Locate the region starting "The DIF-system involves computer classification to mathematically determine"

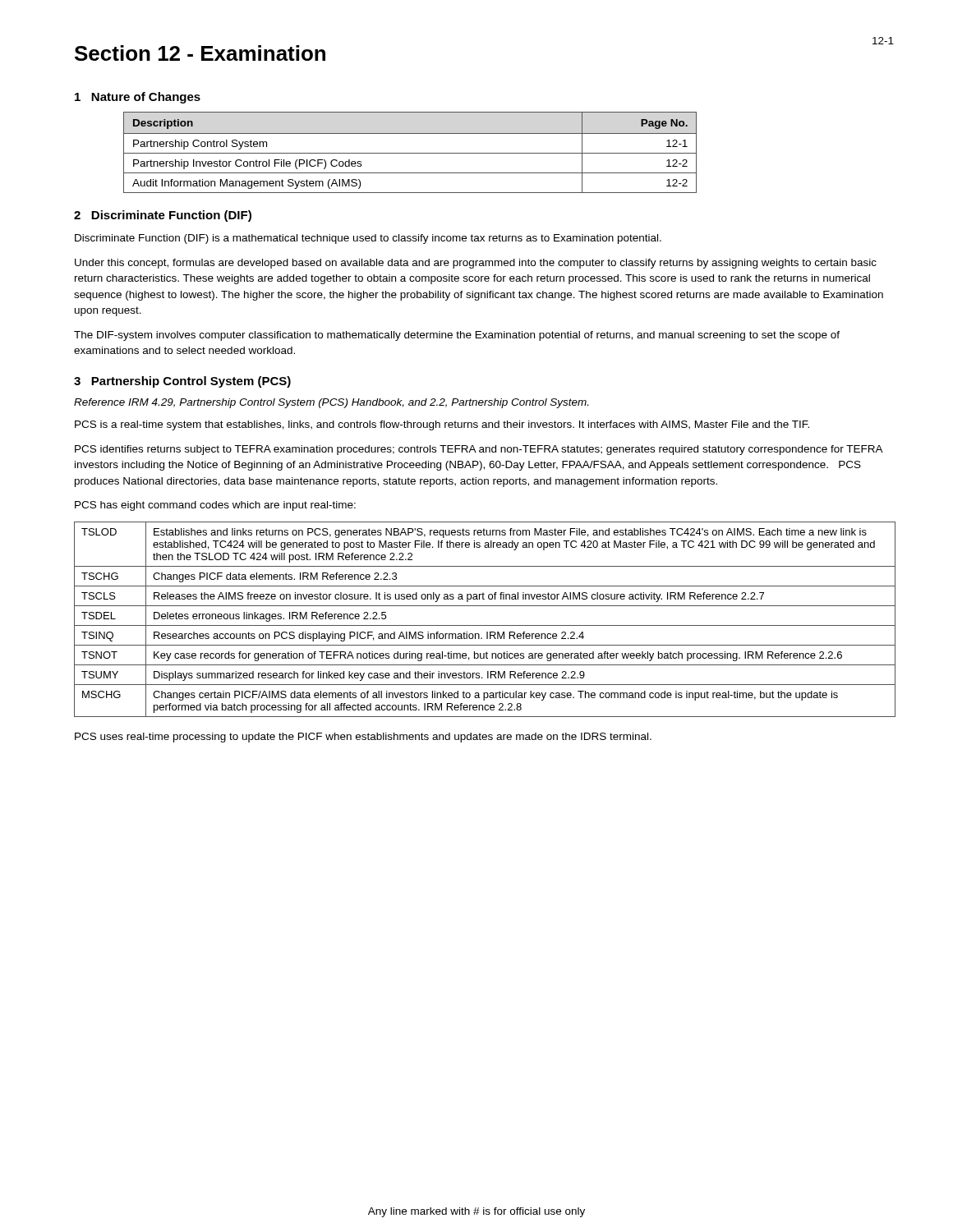(x=485, y=343)
